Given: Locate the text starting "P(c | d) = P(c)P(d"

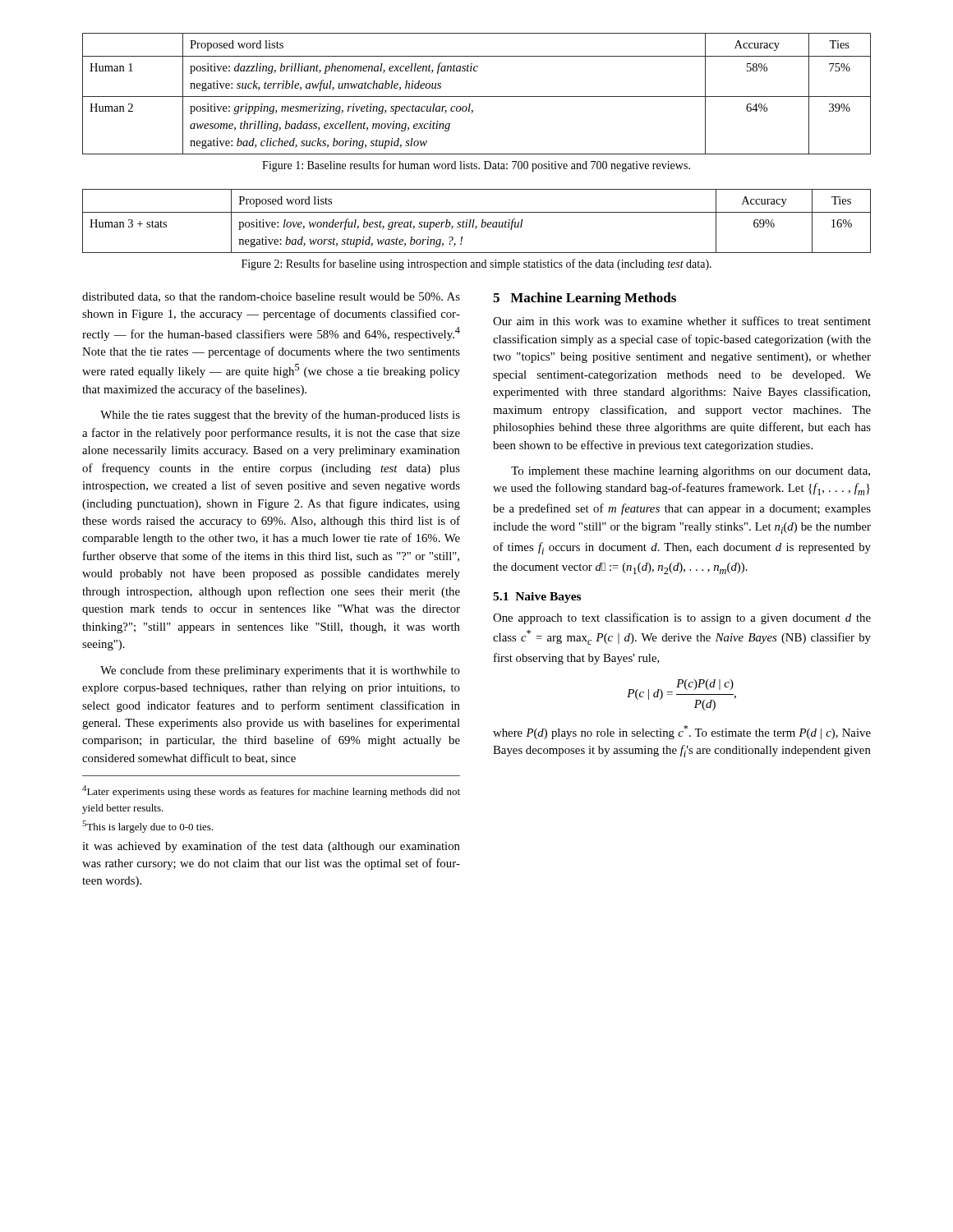Looking at the screenshot, I should [x=682, y=694].
